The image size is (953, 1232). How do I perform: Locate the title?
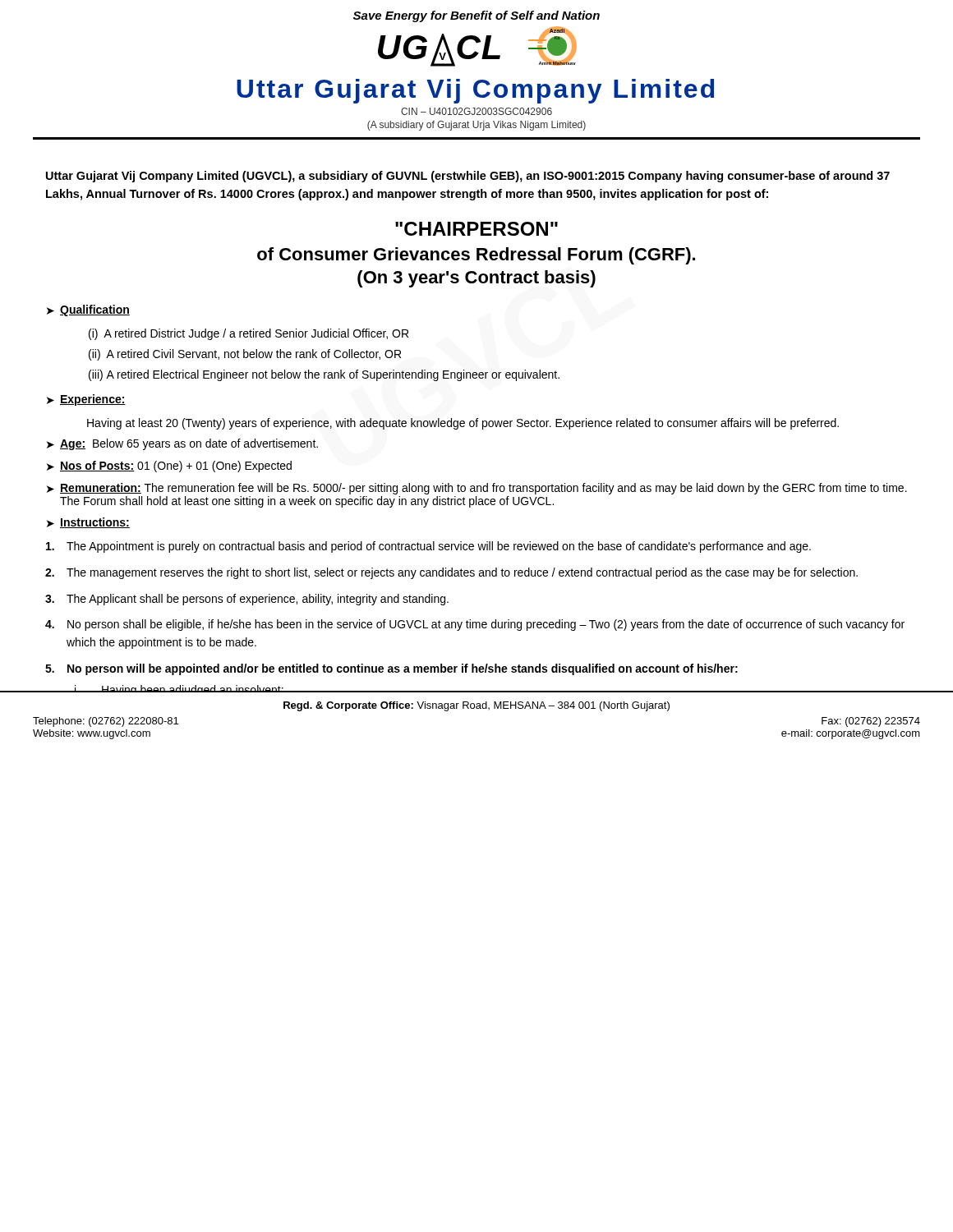(476, 253)
